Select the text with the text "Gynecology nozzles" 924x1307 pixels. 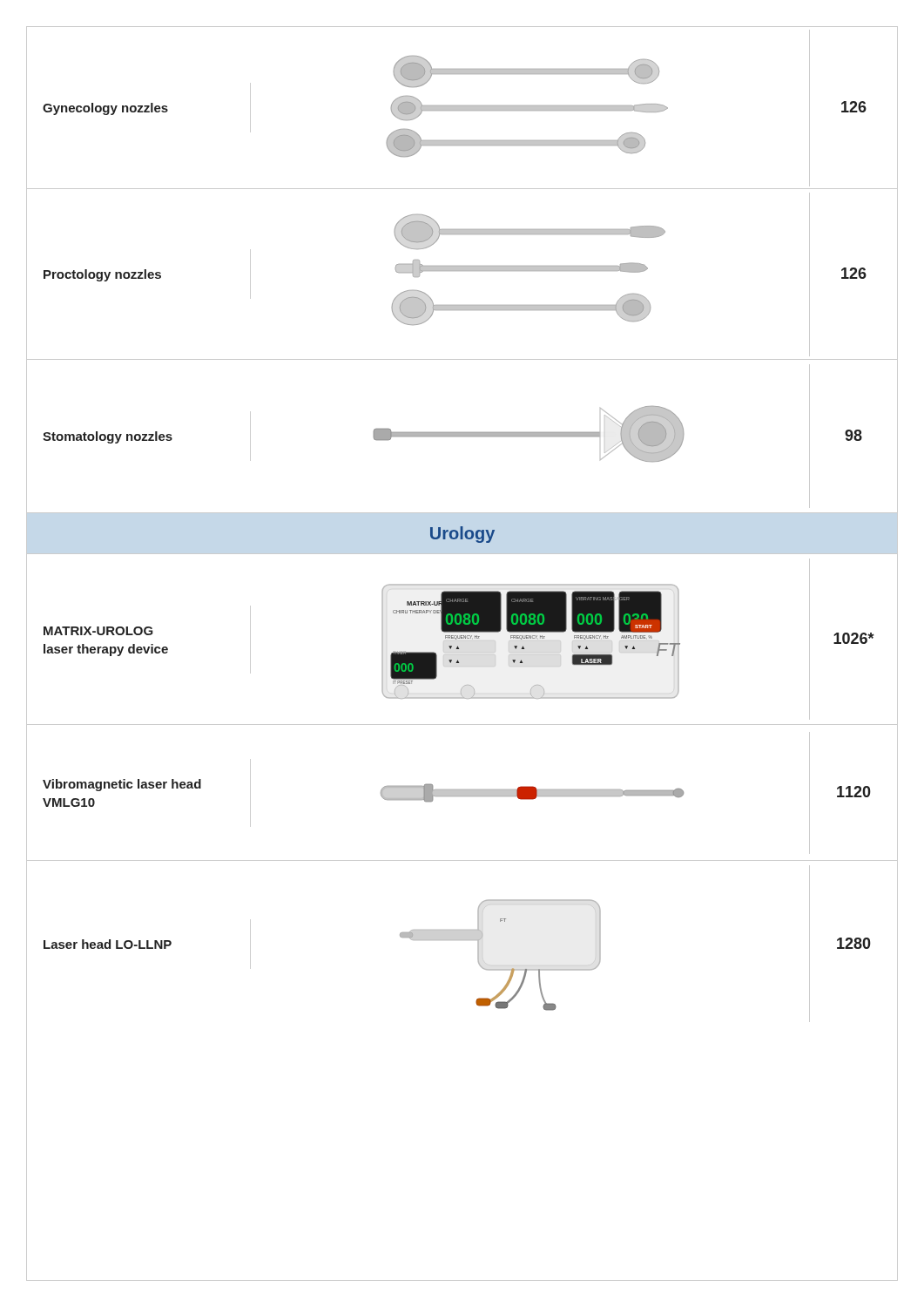pyautogui.click(x=105, y=108)
